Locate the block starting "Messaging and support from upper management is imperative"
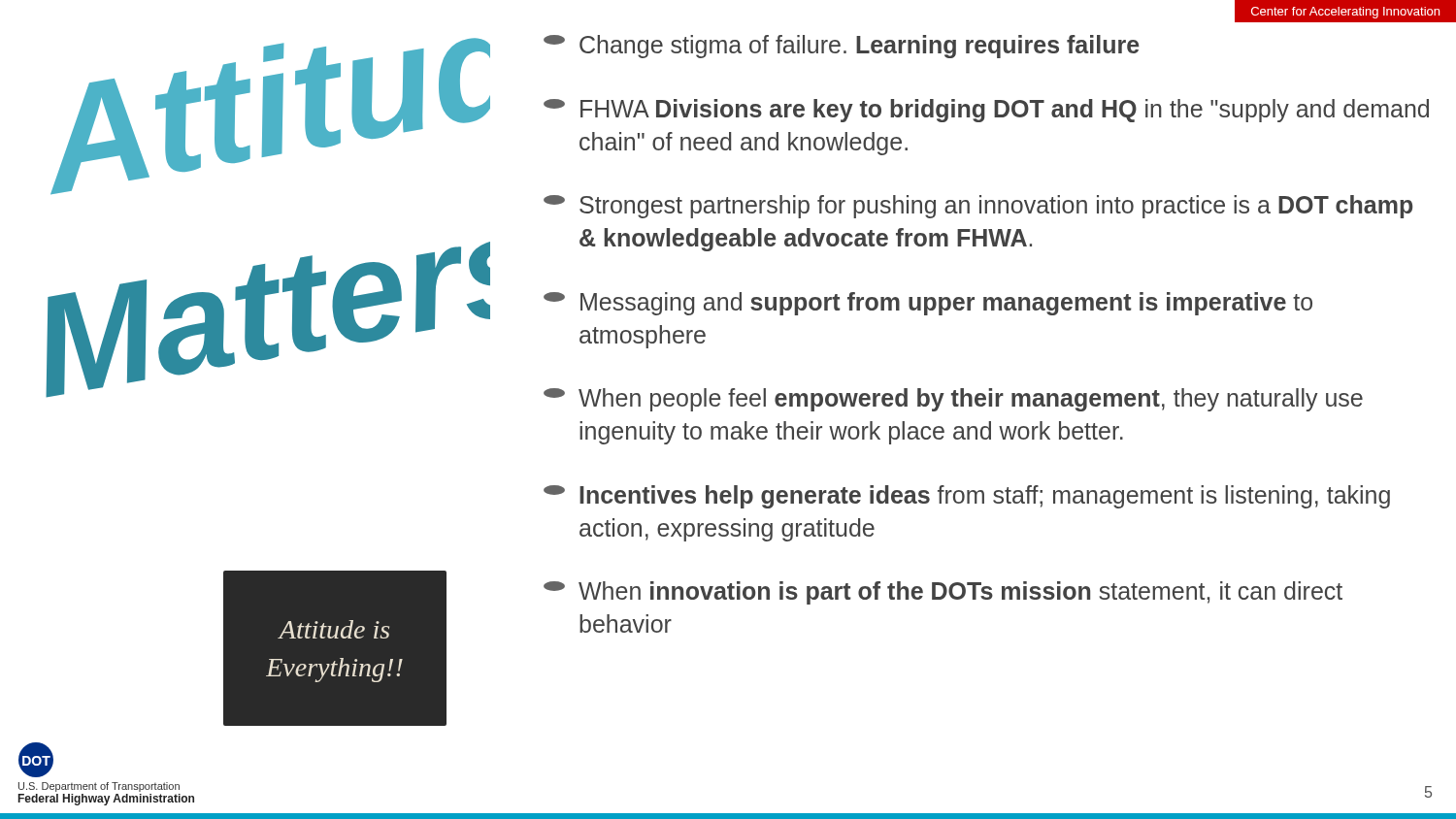The image size is (1456, 819). pos(990,319)
